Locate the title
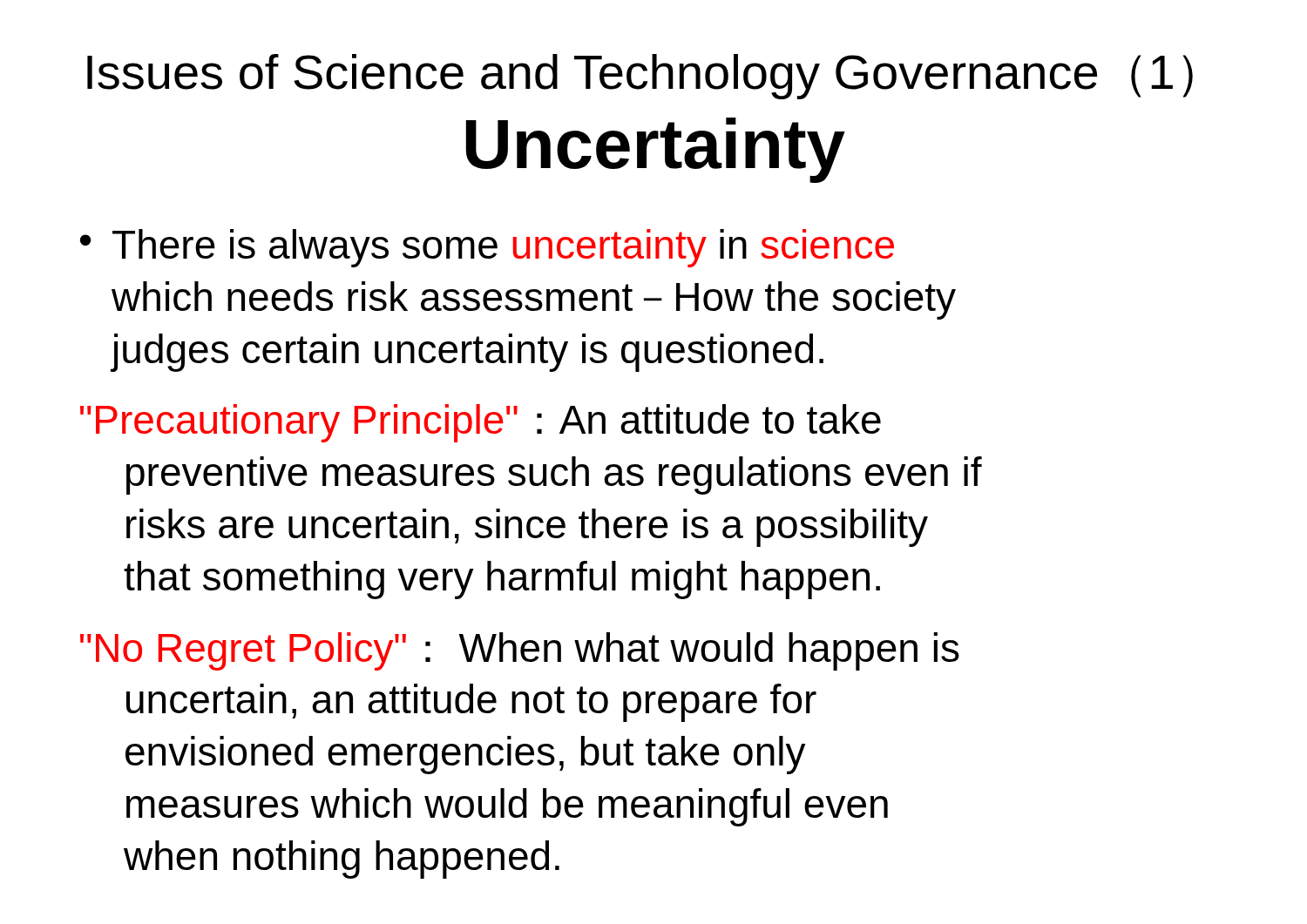 [654, 114]
